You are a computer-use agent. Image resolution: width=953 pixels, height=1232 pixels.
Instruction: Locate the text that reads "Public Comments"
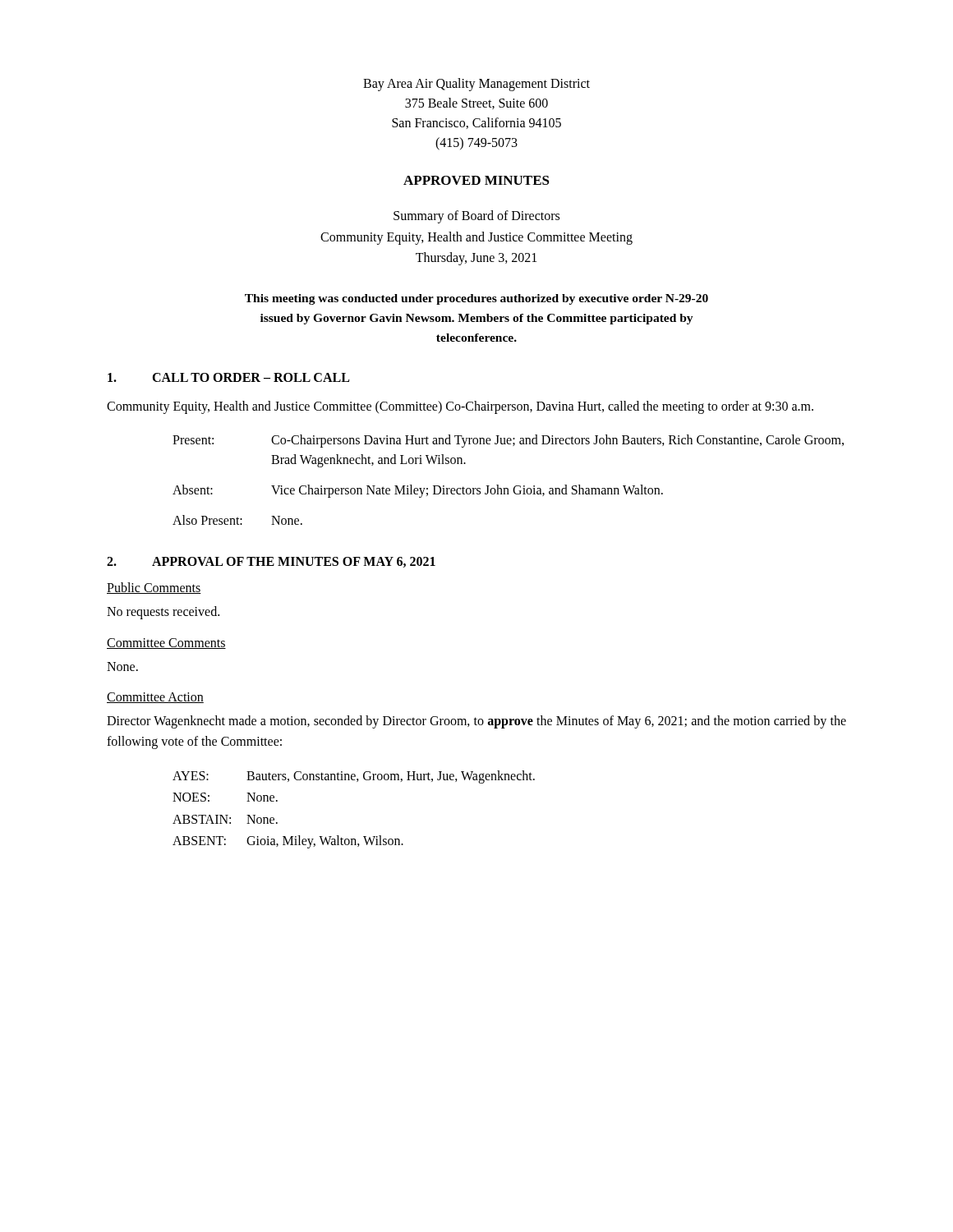[154, 587]
